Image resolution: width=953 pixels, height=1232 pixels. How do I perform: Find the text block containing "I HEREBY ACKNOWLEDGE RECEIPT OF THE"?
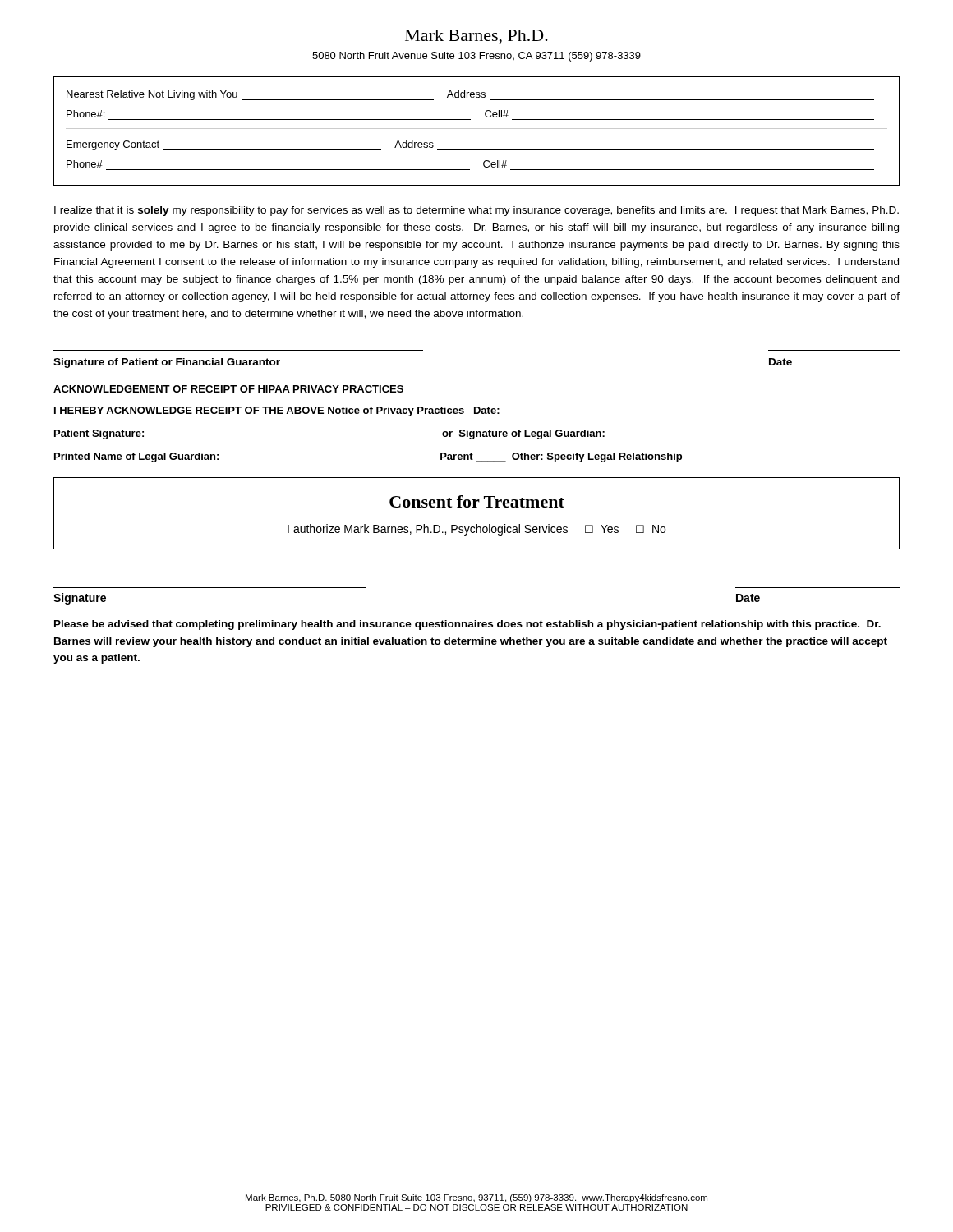click(476, 410)
